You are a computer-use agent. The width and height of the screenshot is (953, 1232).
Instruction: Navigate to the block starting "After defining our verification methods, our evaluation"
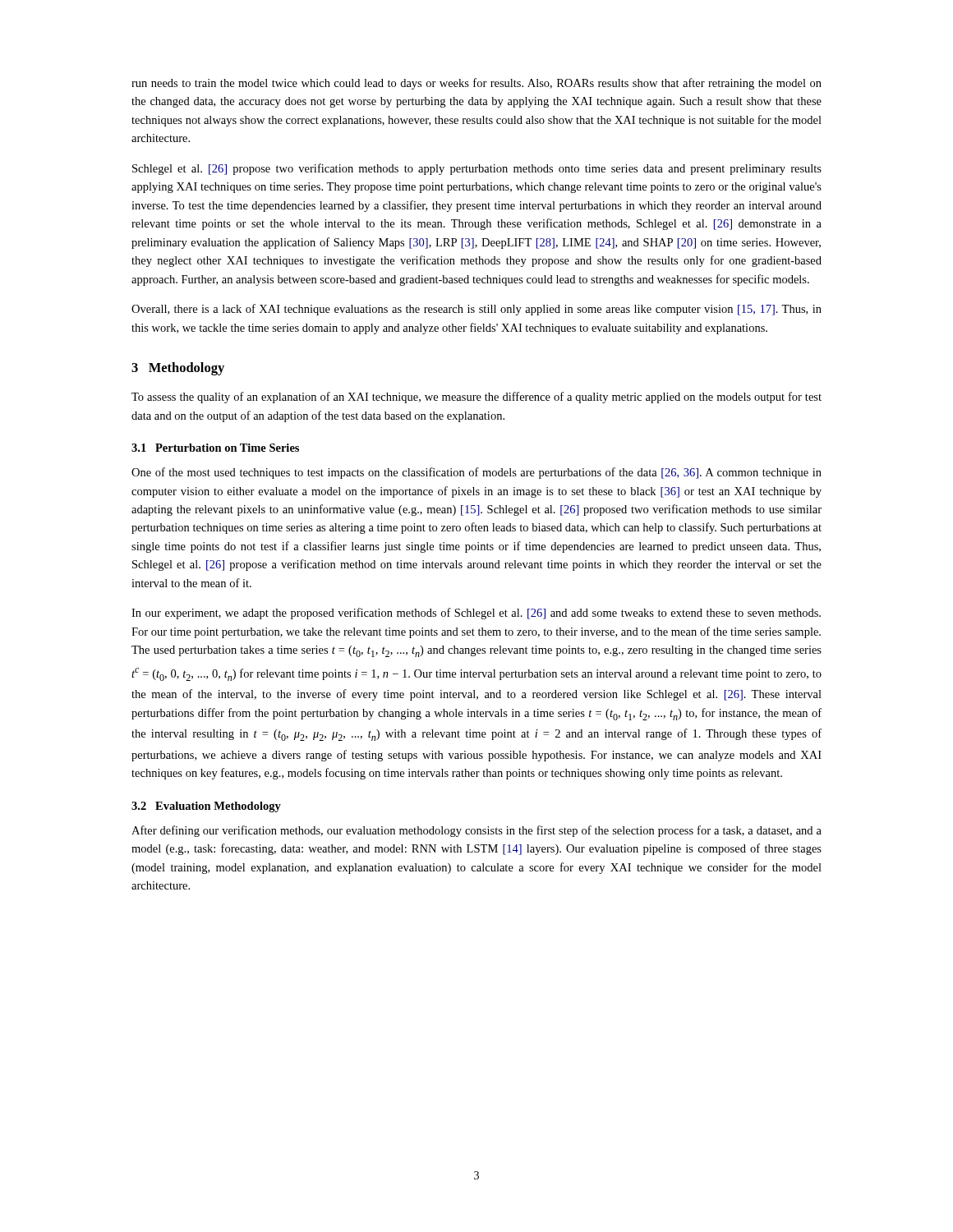476,858
